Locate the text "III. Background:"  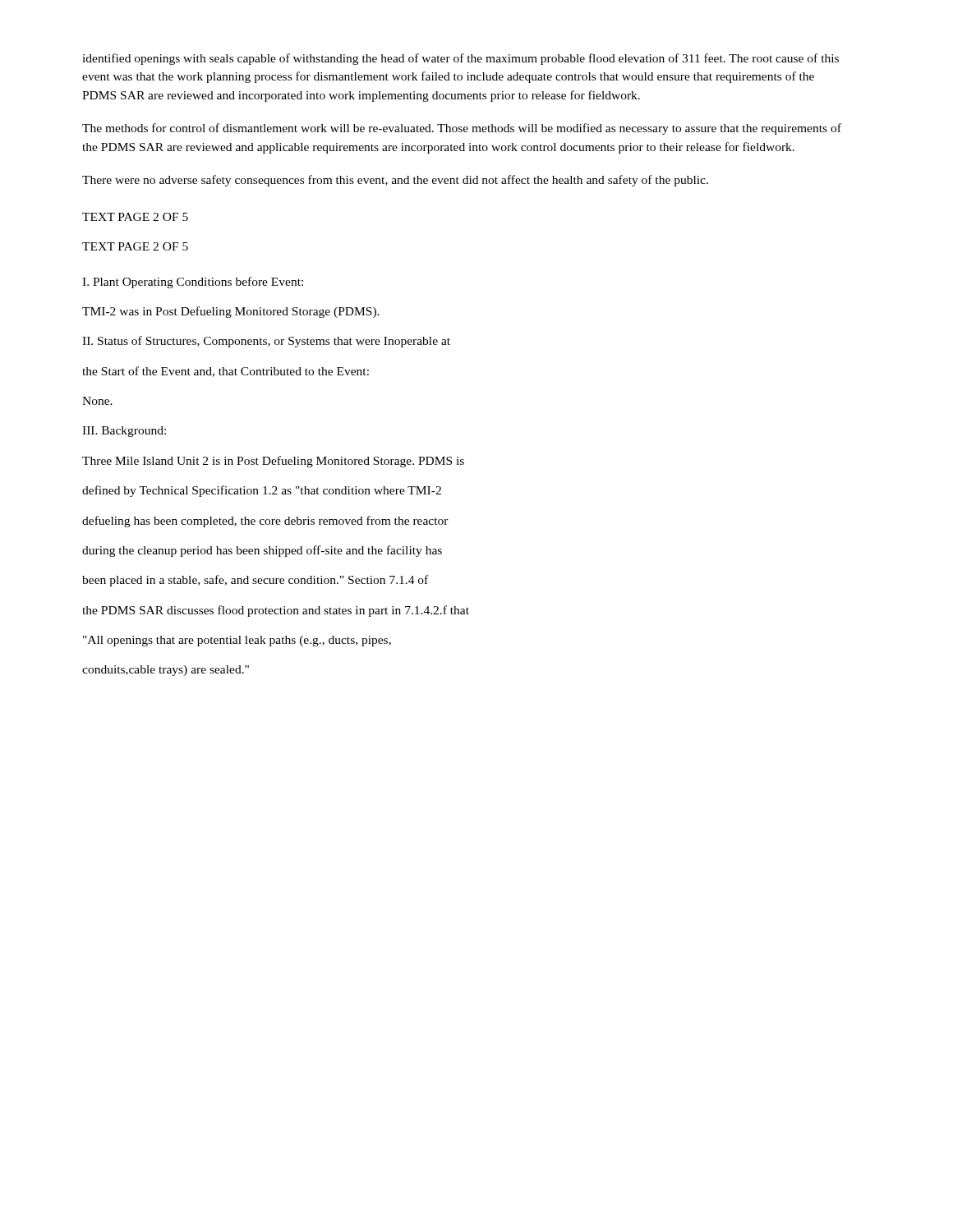pos(125,430)
